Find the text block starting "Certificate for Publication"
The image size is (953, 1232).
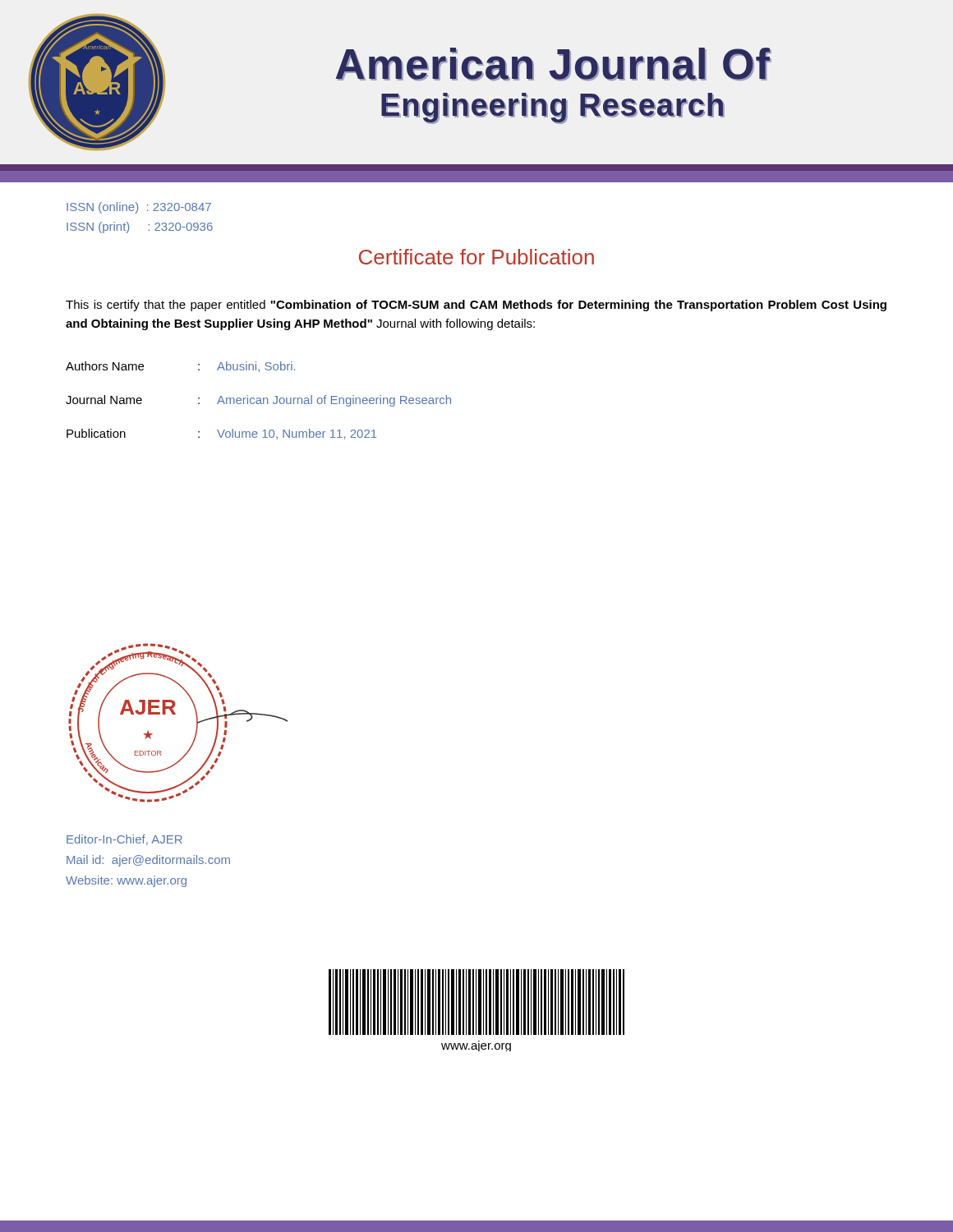476,257
